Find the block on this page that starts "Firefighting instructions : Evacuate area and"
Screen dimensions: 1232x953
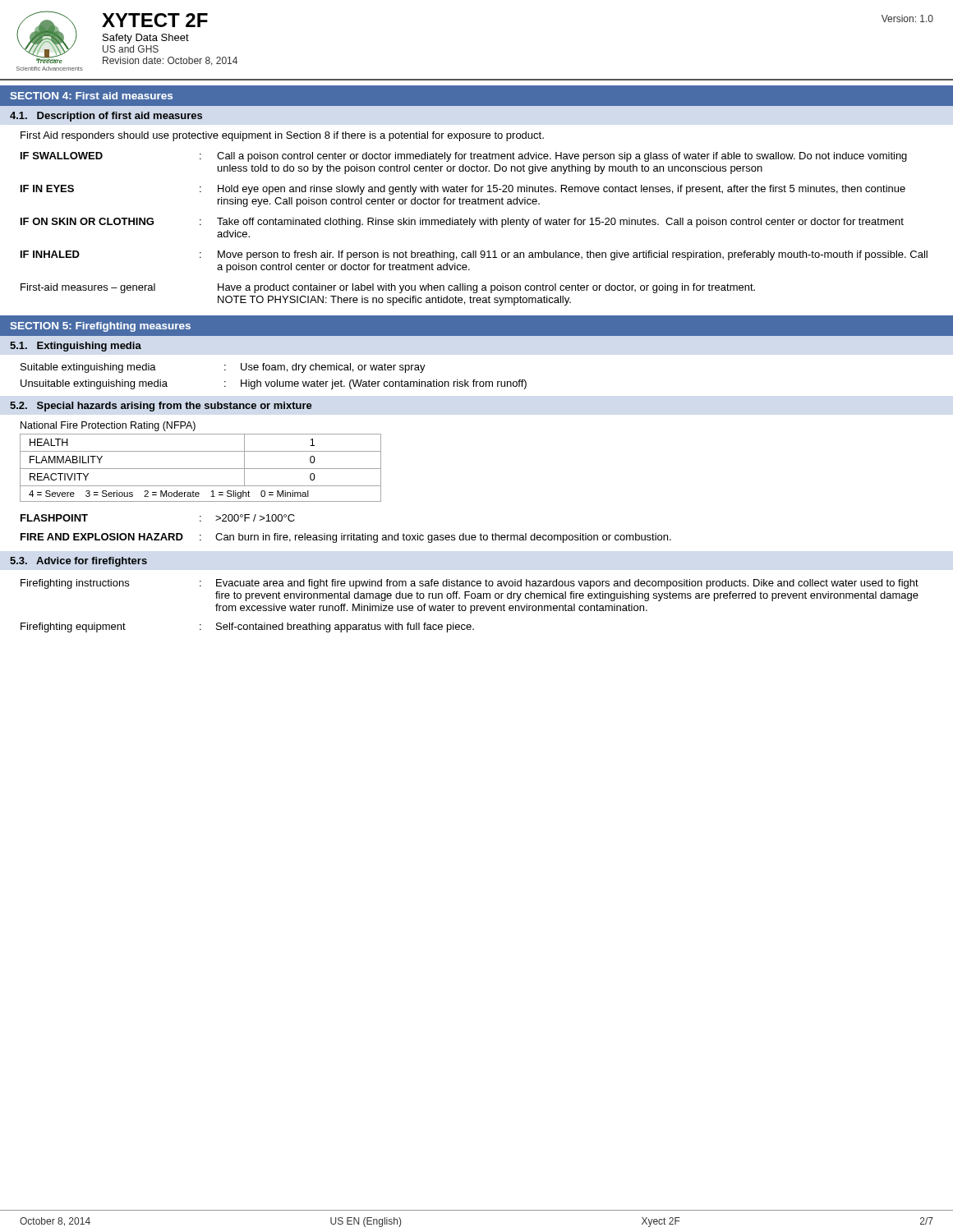[x=476, y=604]
